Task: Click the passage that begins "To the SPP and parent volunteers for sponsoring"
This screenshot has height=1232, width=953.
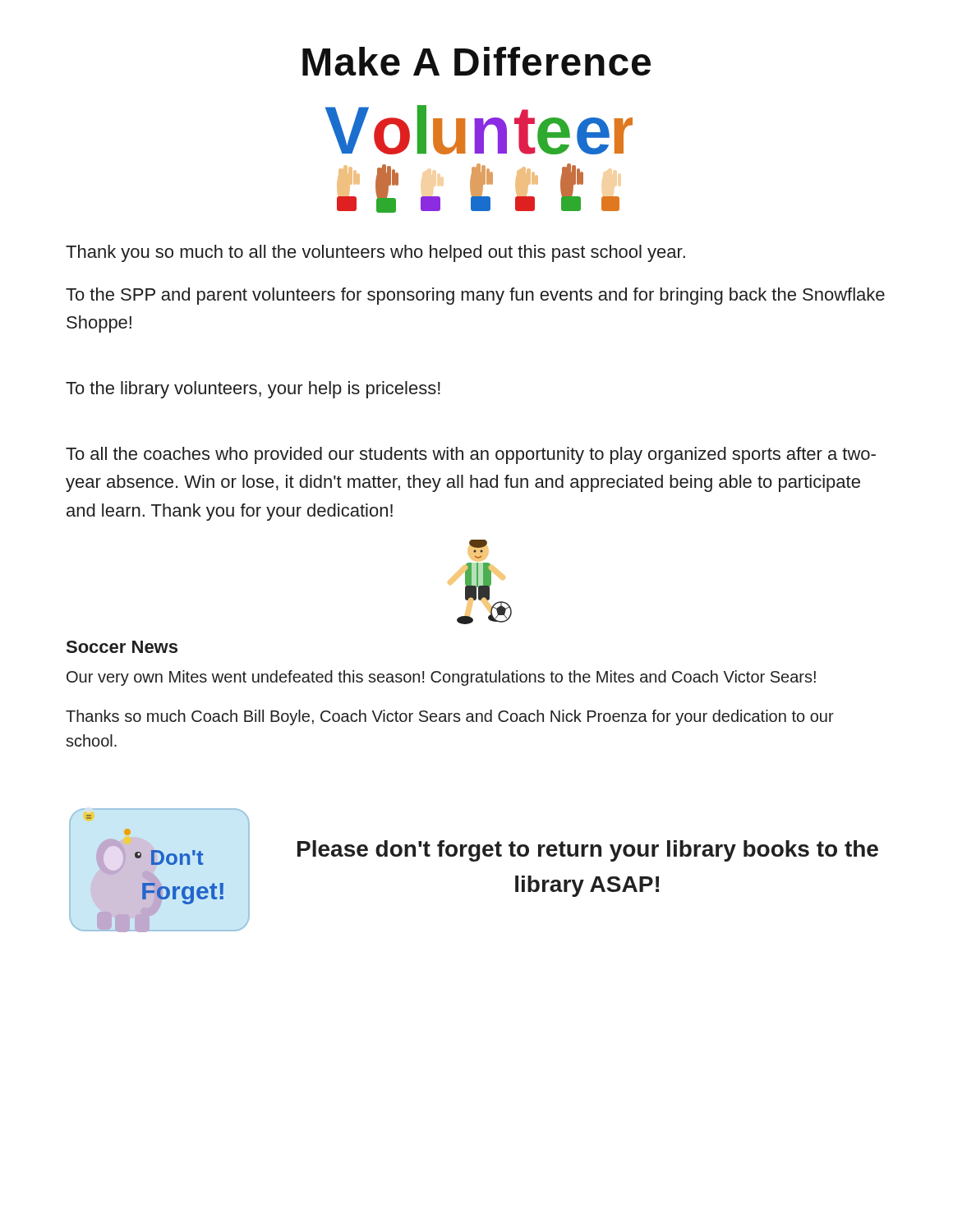Action: (x=475, y=308)
